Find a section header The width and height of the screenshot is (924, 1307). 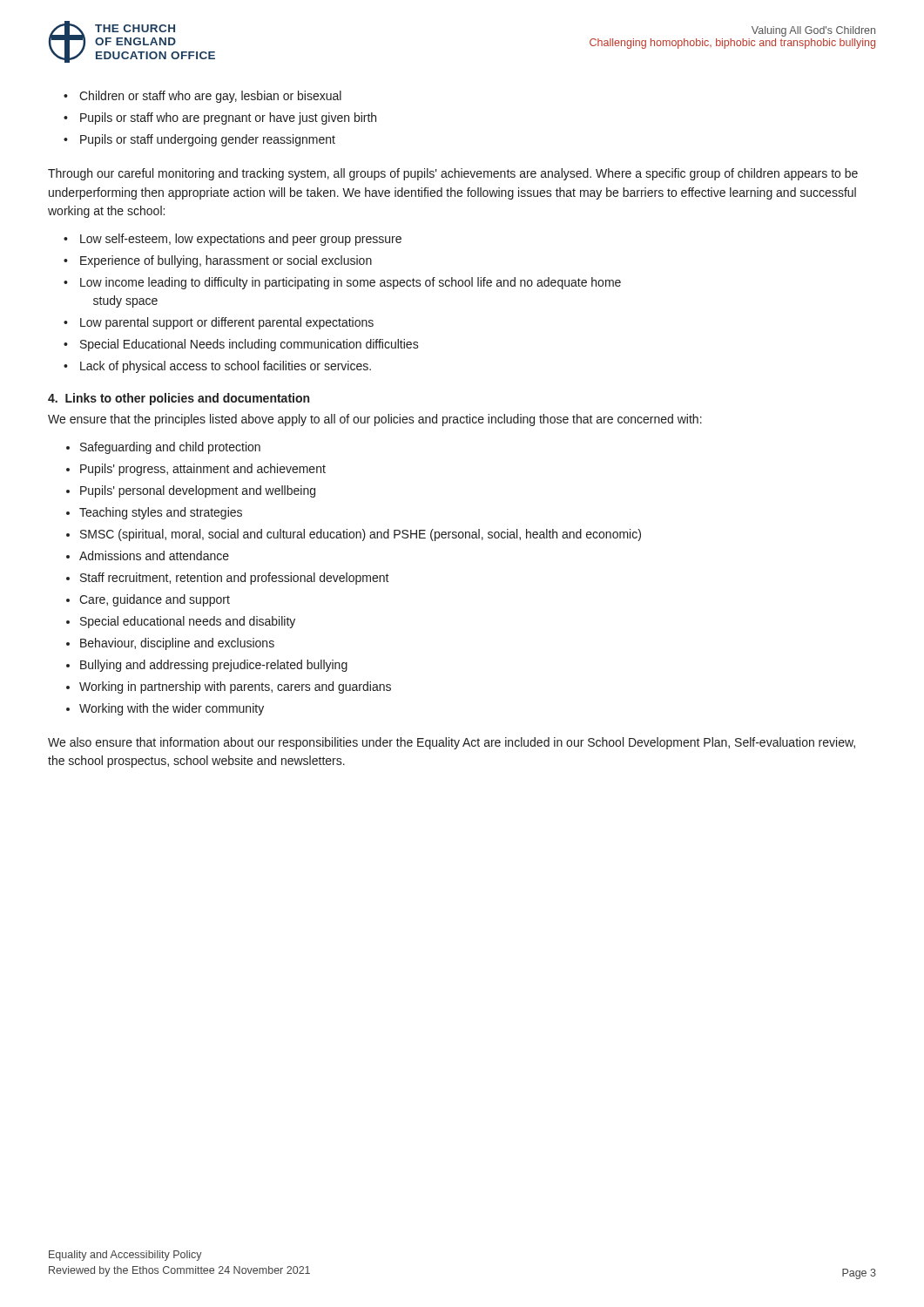click(x=179, y=398)
